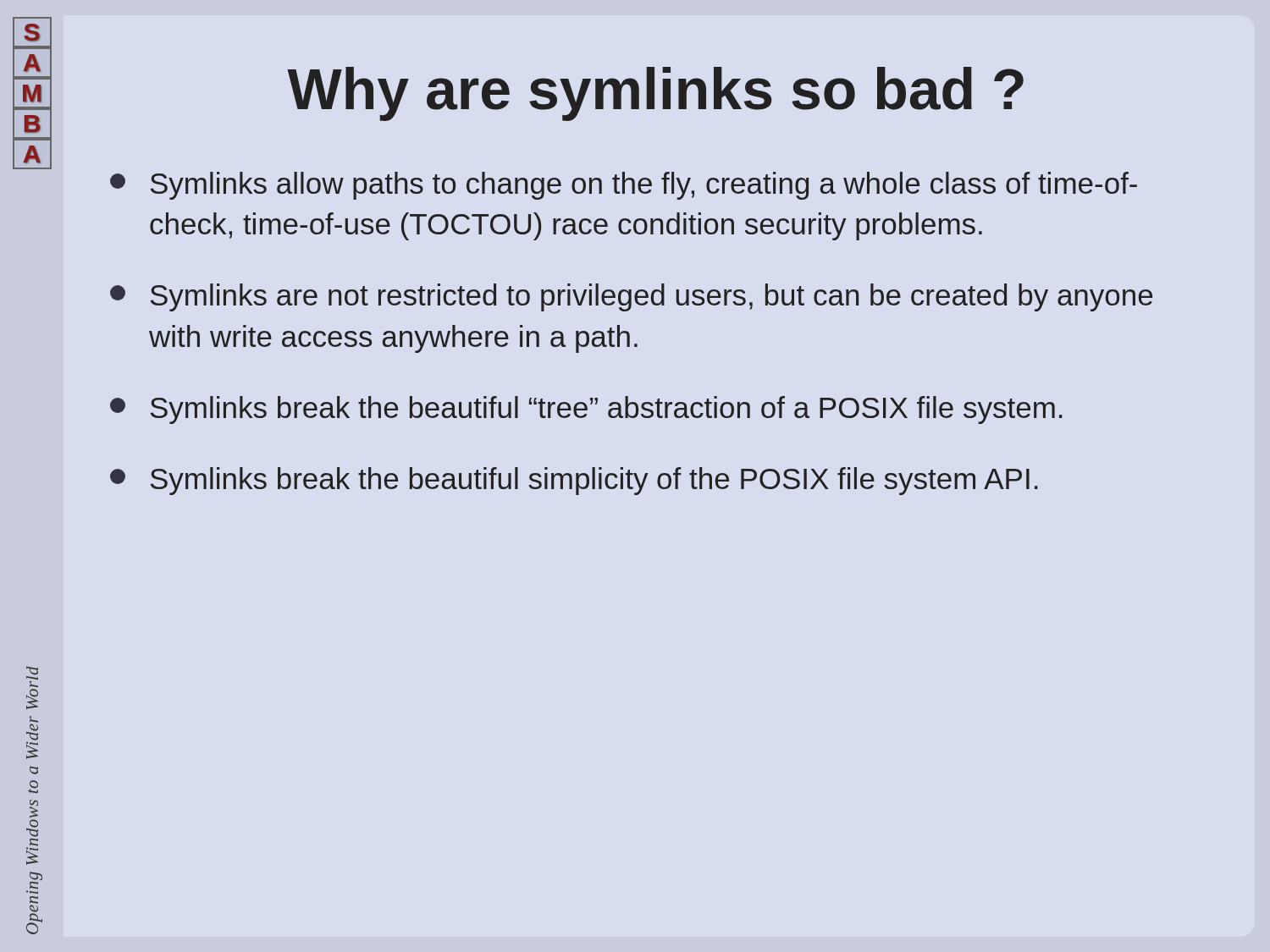The image size is (1270, 952).
Task: Find the block starting "Symlinks are not"
Action: [657, 316]
